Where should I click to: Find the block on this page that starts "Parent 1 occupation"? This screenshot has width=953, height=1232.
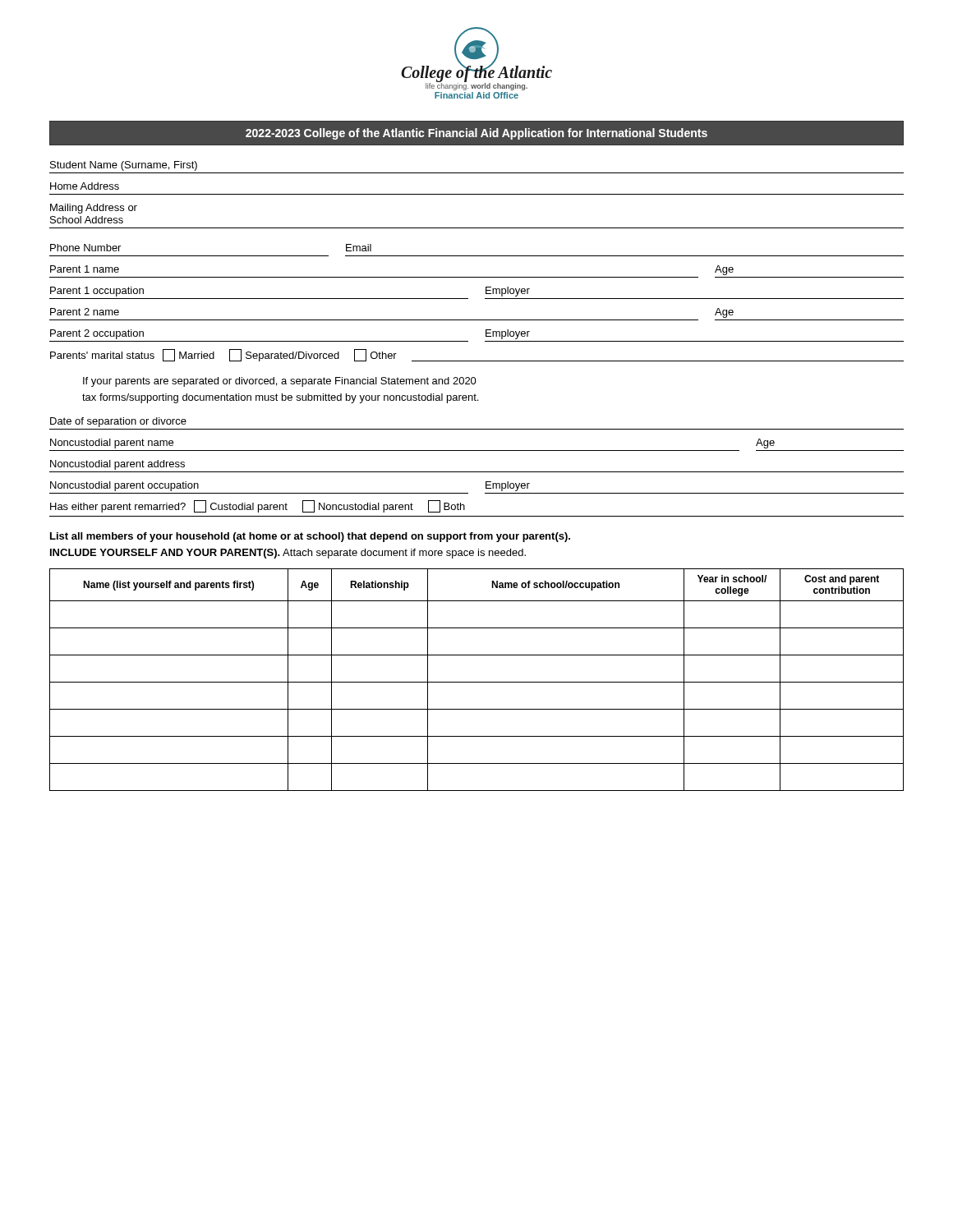pos(476,292)
